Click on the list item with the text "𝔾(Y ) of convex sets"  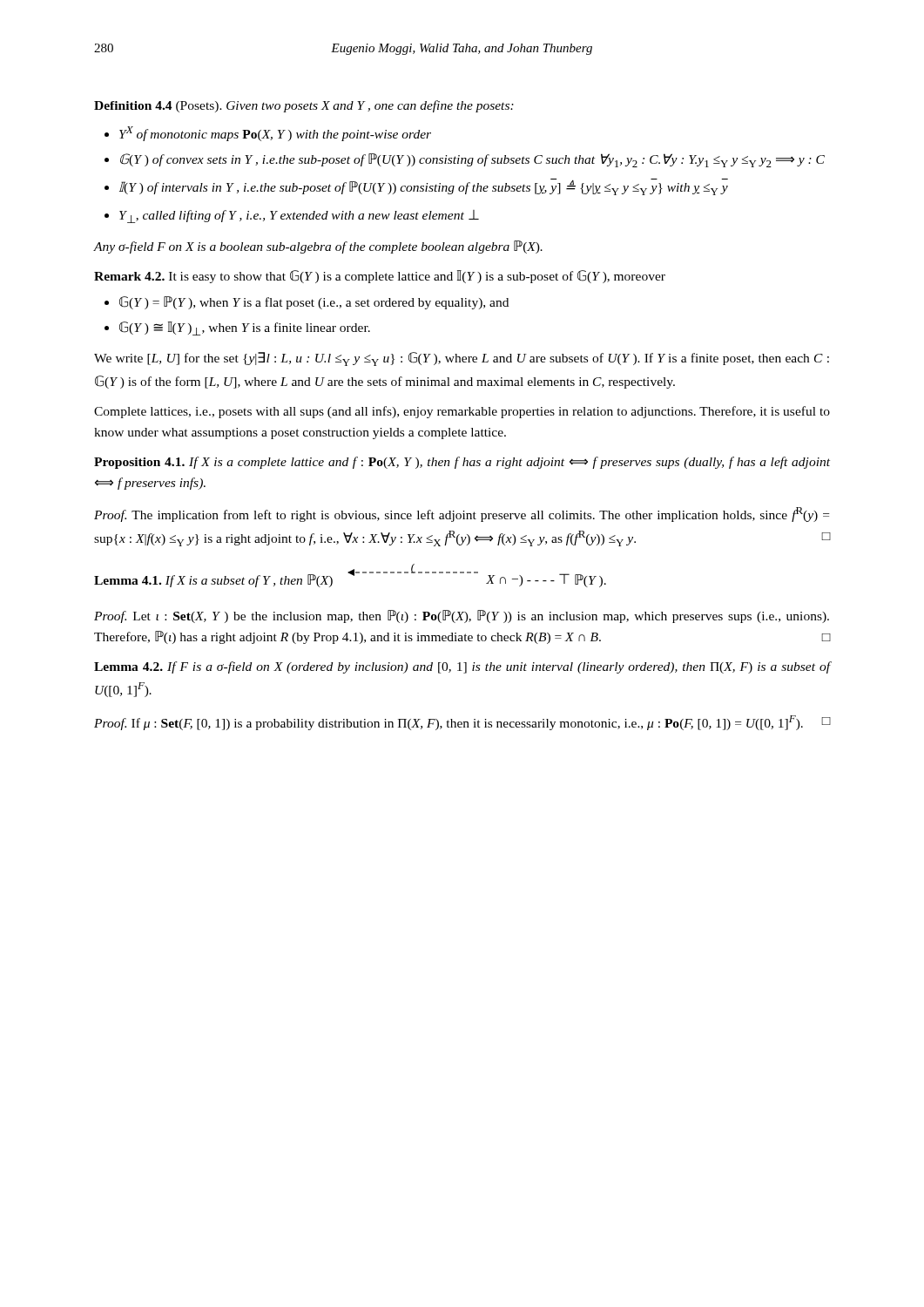pos(474,161)
